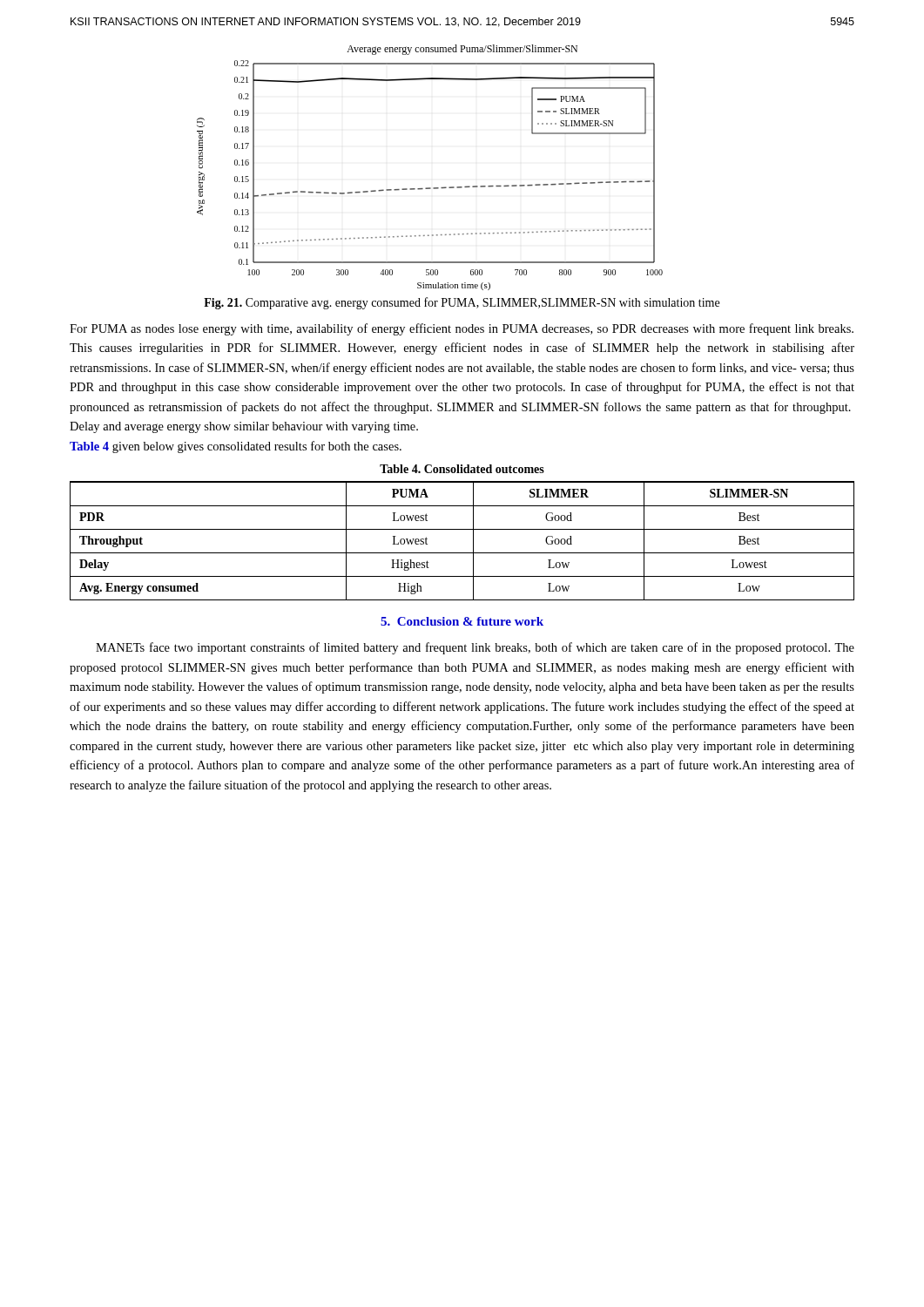The height and width of the screenshot is (1307, 924).
Task: Point to the block starting "5. Conclusion &"
Action: (462, 622)
